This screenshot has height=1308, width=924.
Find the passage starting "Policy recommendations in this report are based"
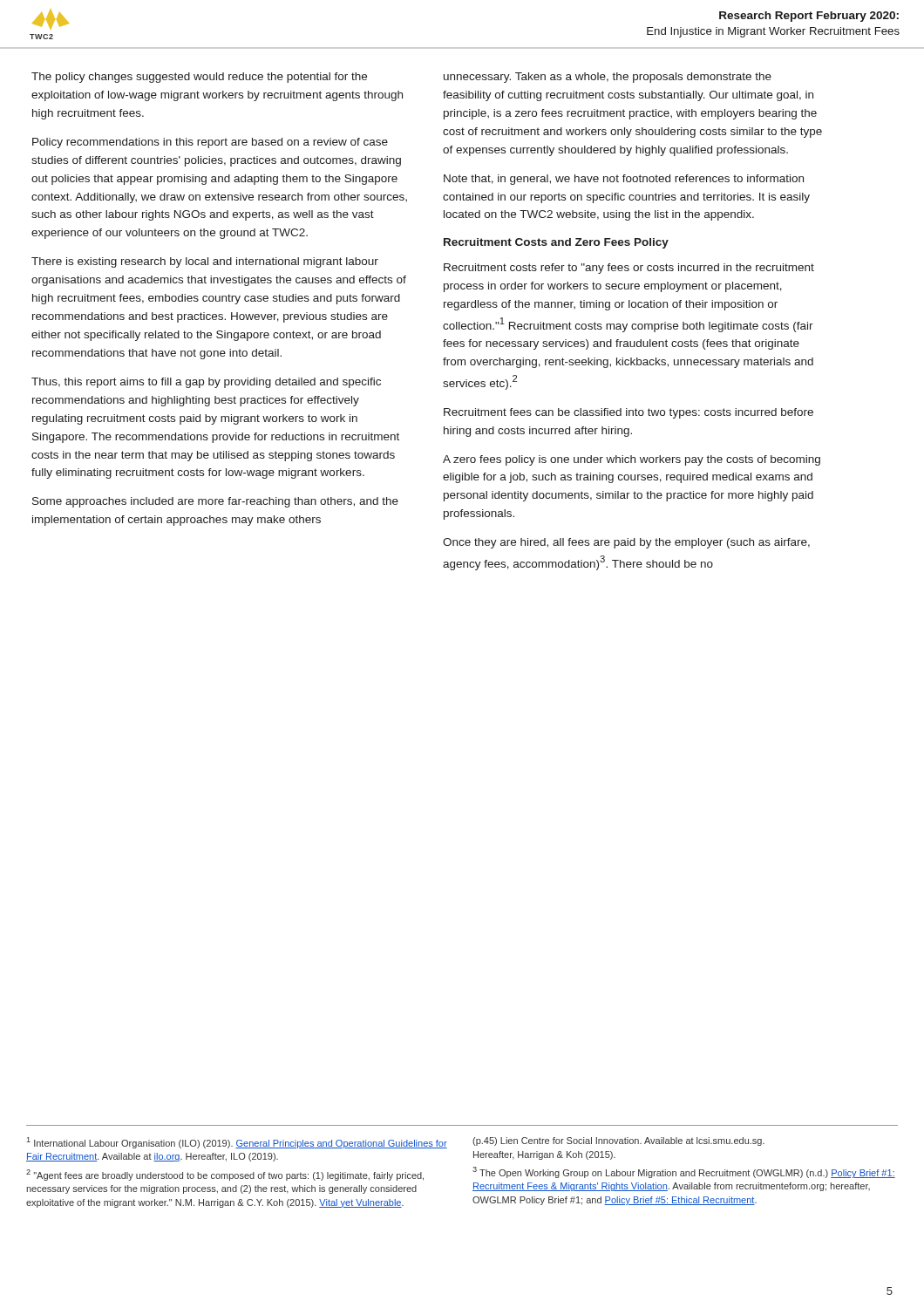(221, 188)
